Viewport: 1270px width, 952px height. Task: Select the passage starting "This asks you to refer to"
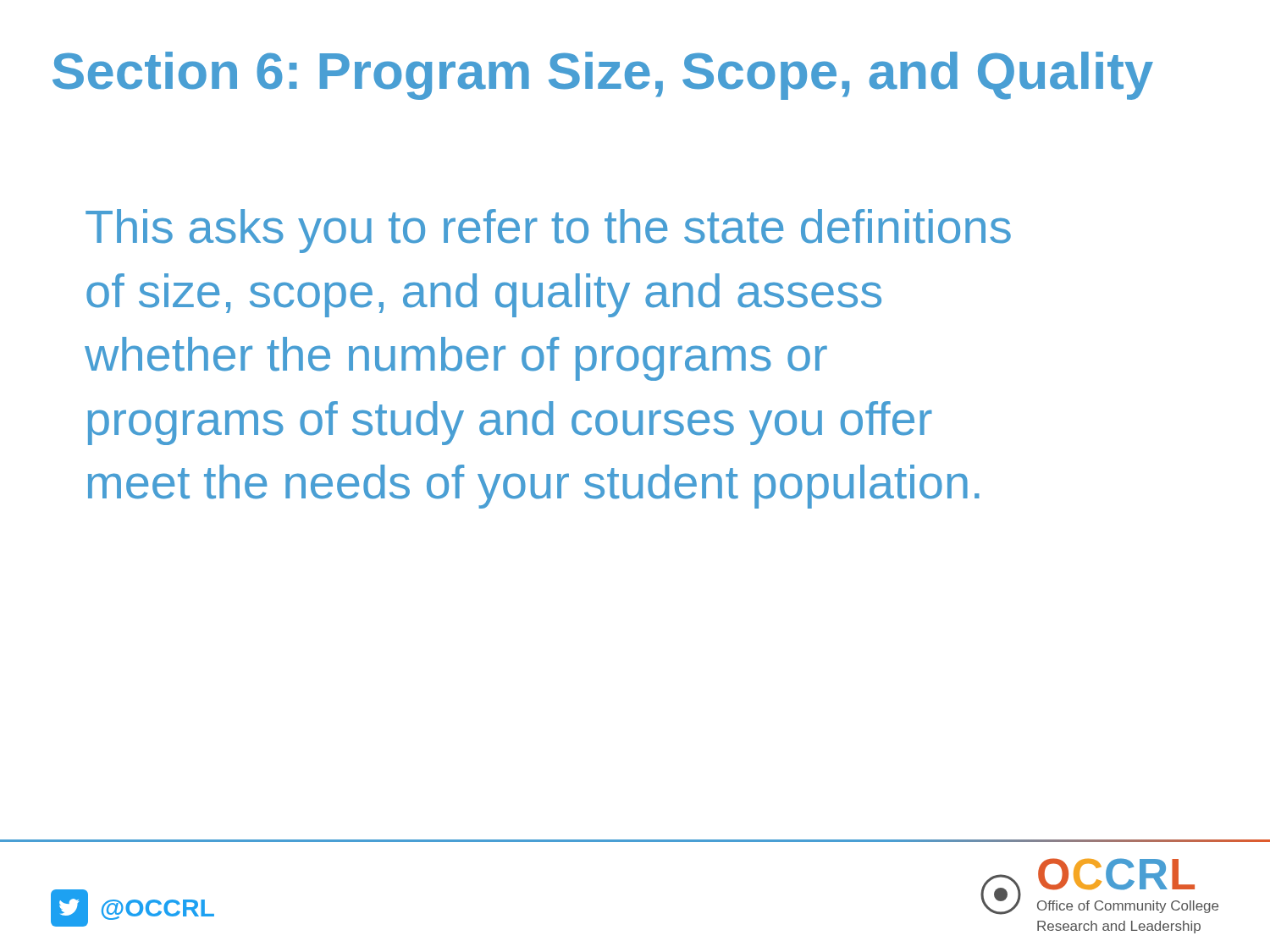coord(549,354)
